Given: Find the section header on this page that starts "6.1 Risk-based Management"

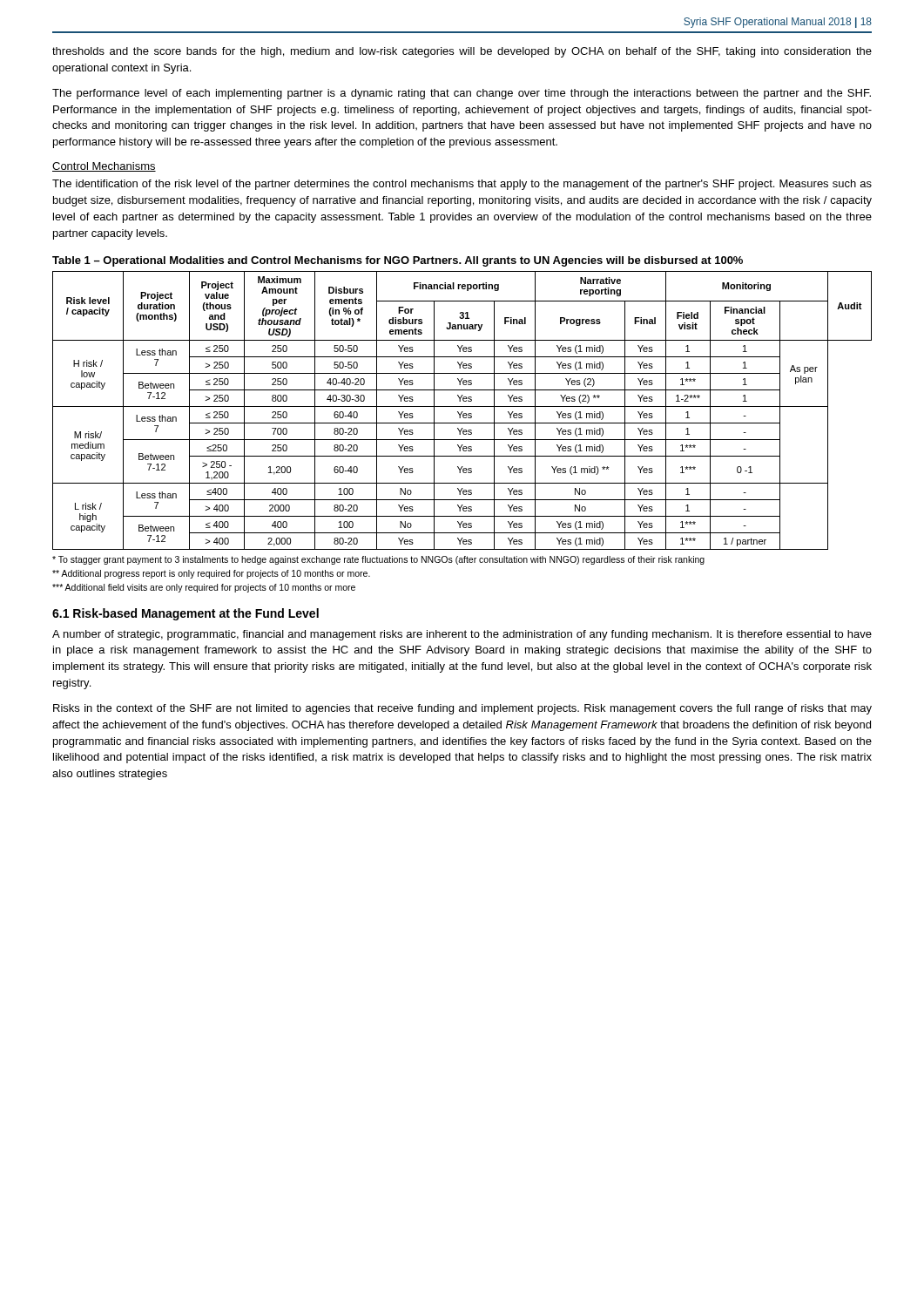Looking at the screenshot, I should [186, 613].
